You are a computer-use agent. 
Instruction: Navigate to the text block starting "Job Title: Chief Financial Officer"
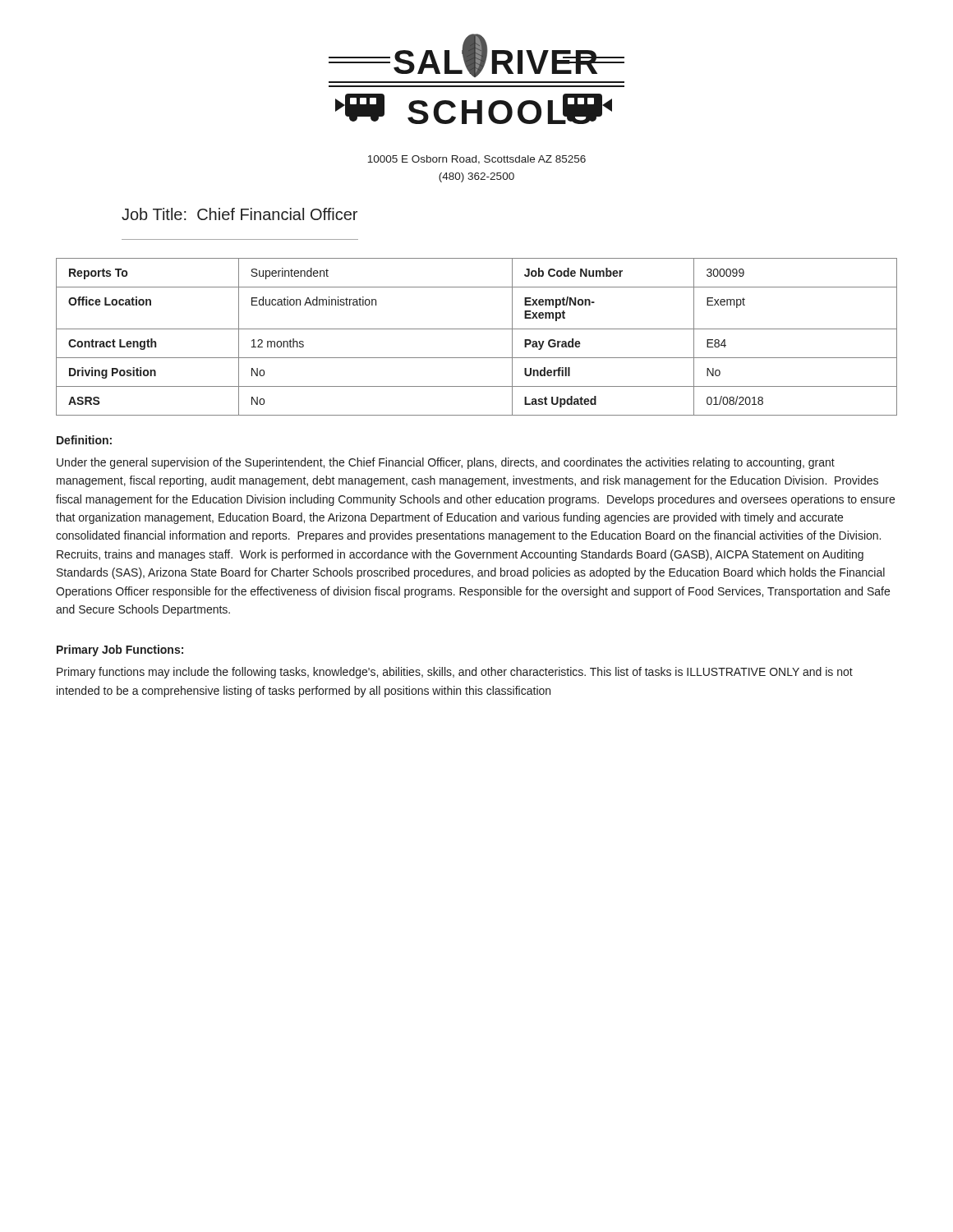click(x=240, y=214)
